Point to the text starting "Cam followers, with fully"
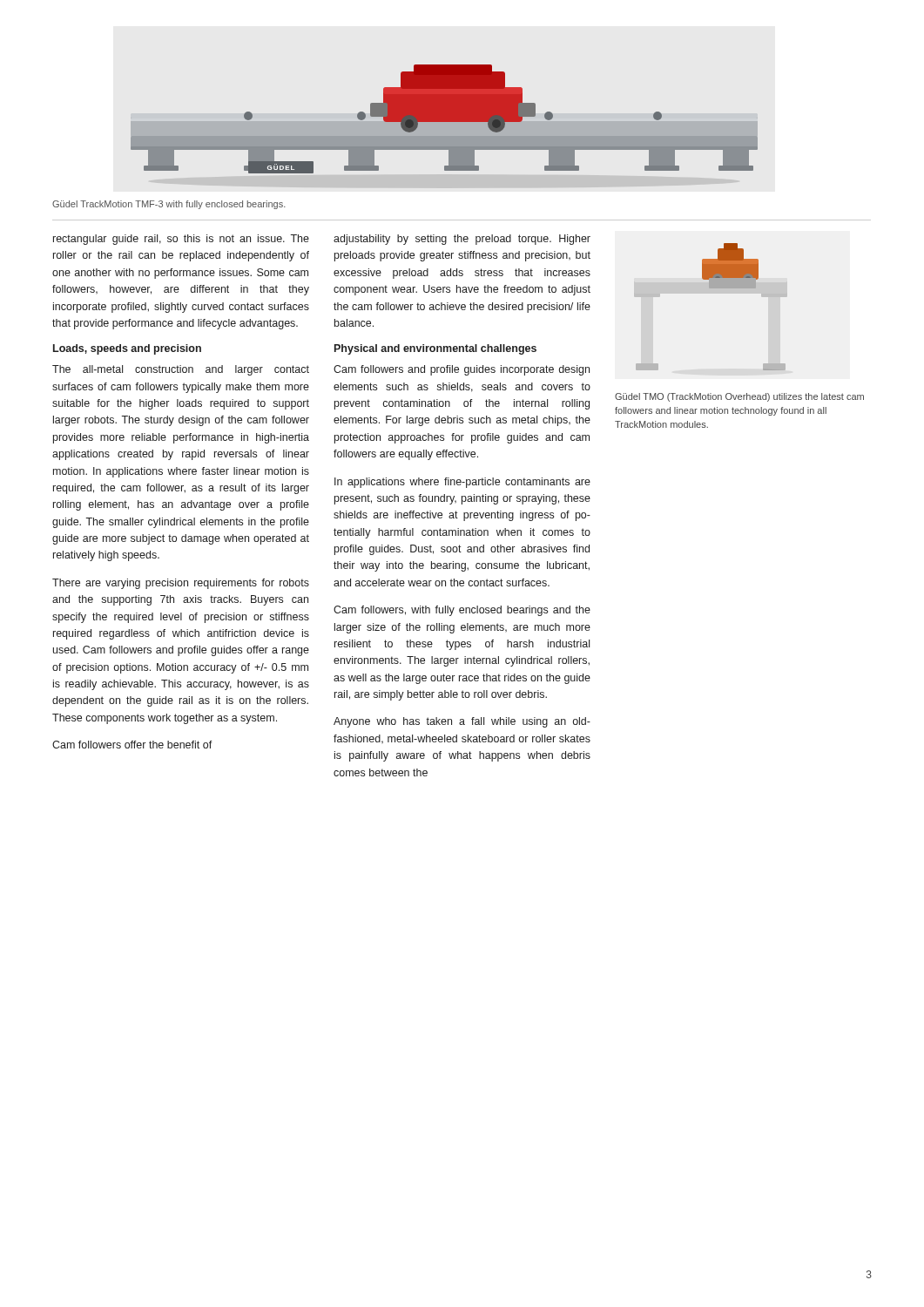This screenshot has height=1307, width=924. [462, 652]
